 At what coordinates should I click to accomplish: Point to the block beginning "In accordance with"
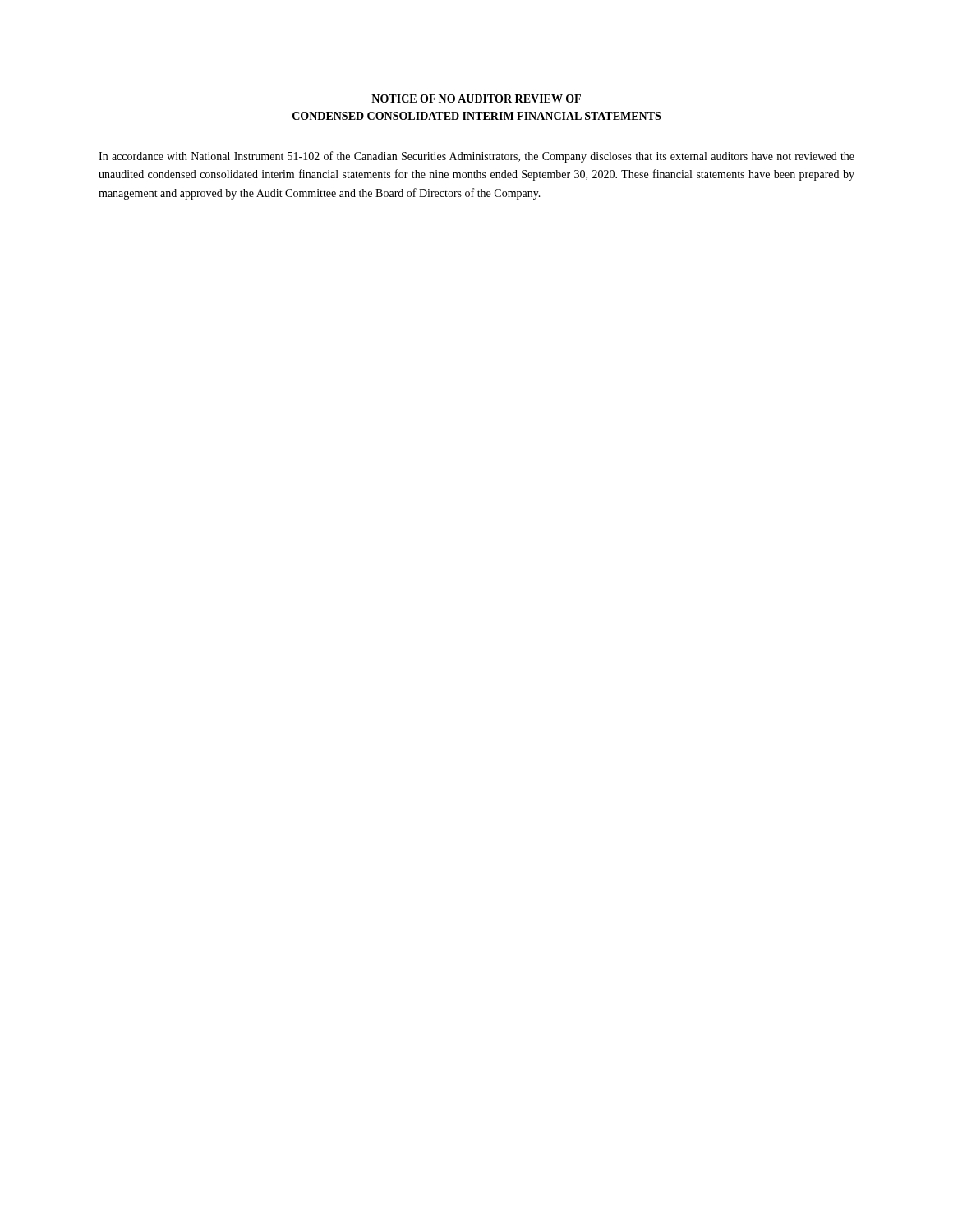pyautogui.click(x=476, y=175)
